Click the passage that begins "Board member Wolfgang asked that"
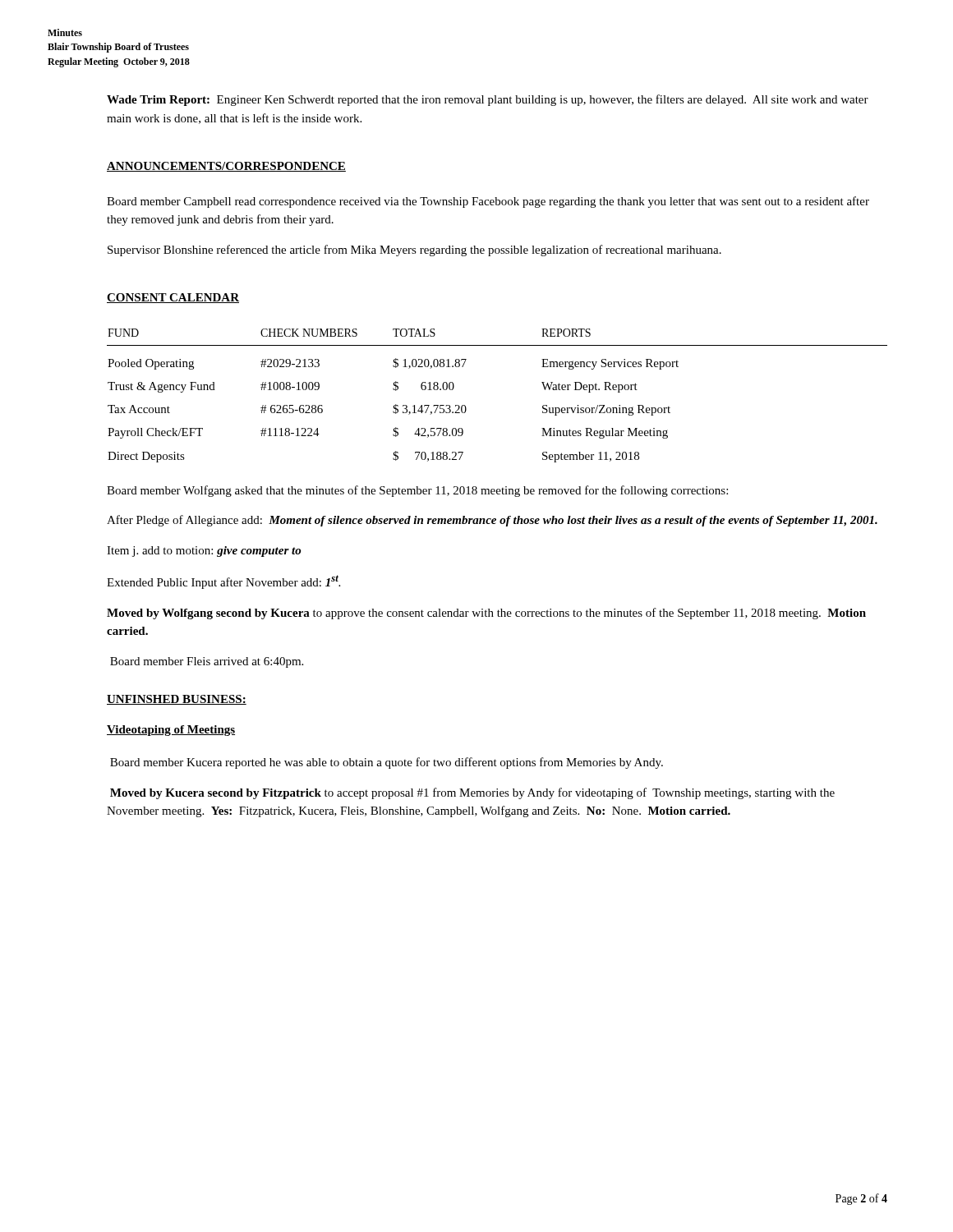Image resolution: width=953 pixels, height=1232 pixels. point(418,490)
